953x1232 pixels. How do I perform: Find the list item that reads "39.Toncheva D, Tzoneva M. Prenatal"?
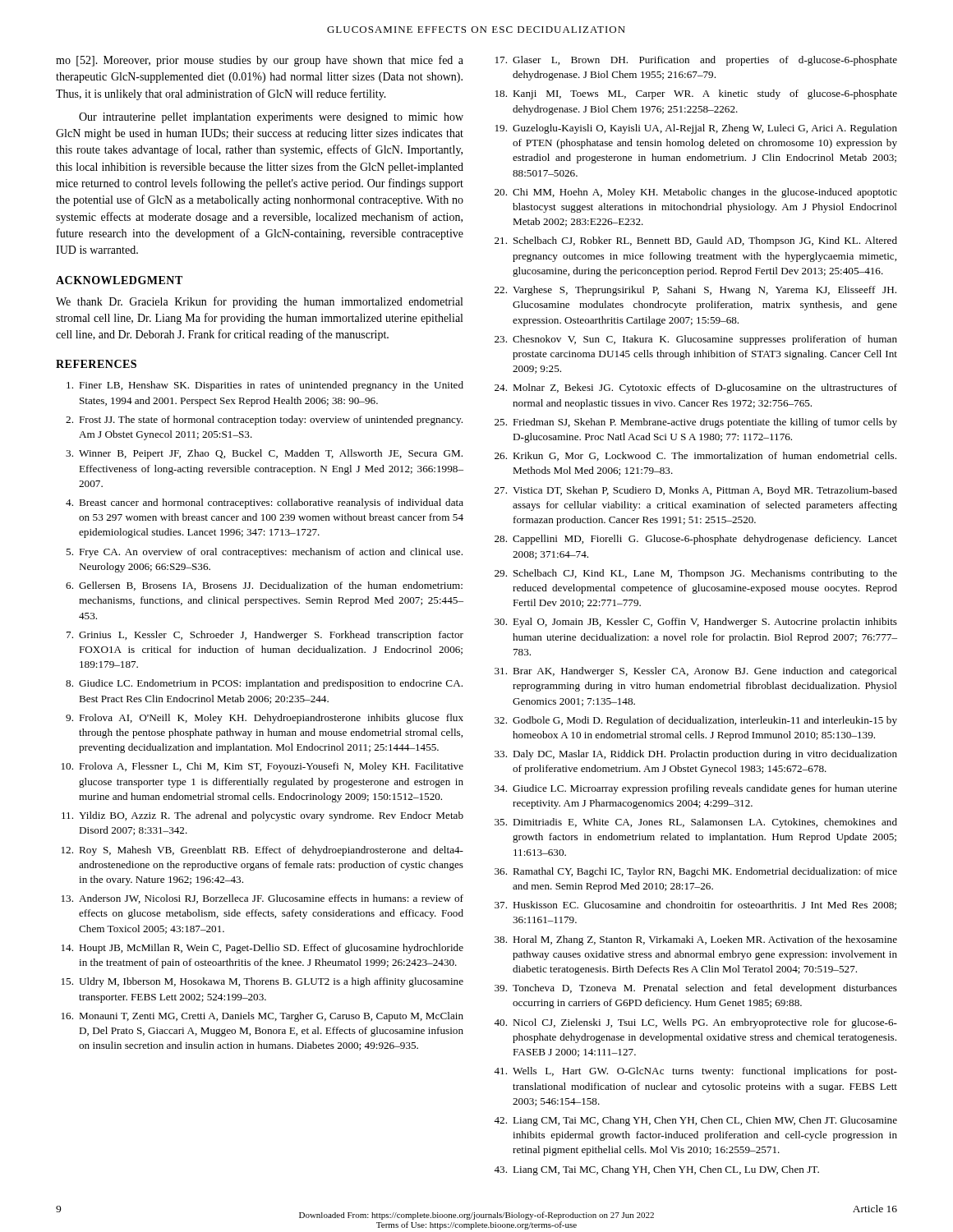tap(693, 996)
